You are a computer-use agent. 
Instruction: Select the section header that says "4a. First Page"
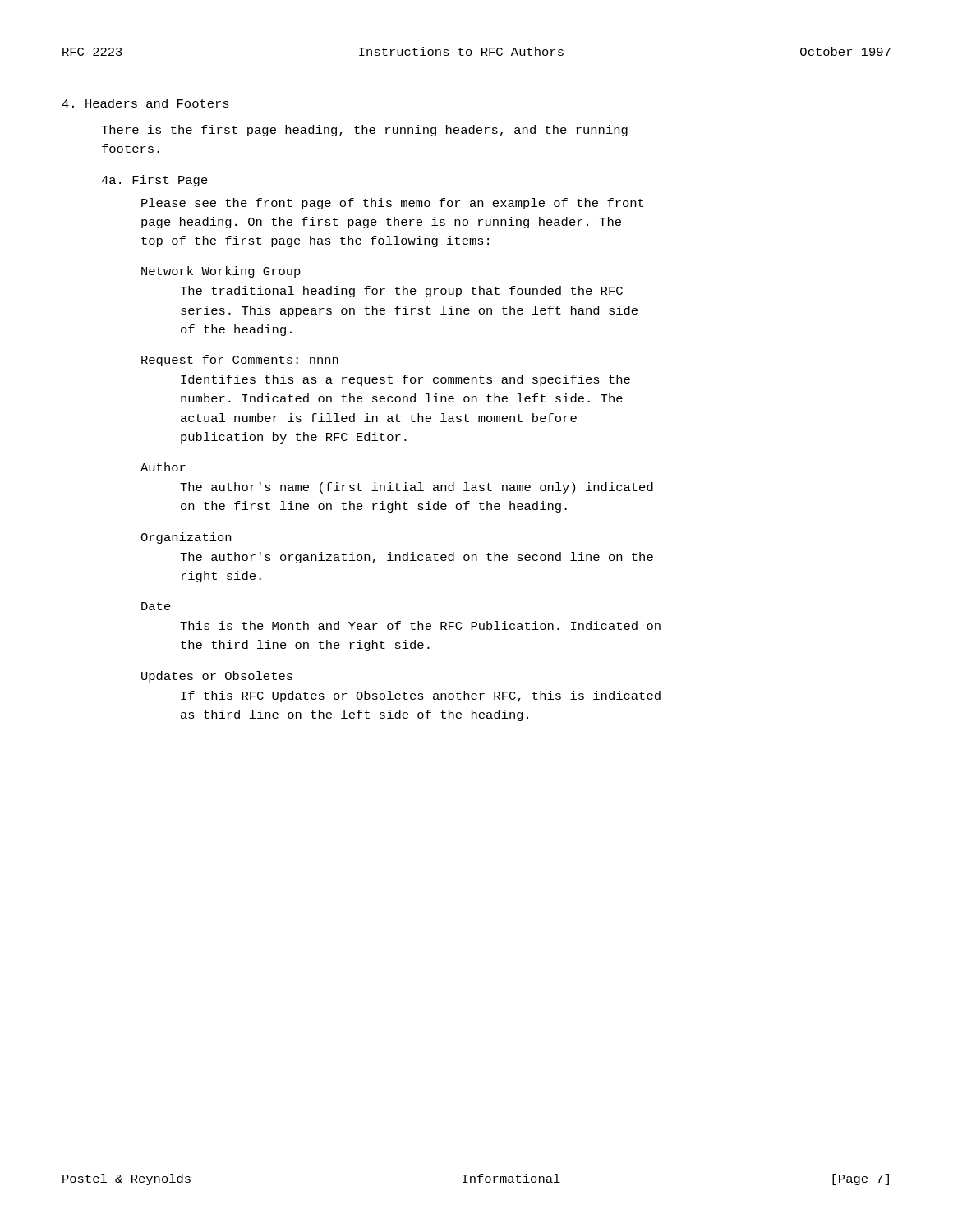[155, 180]
